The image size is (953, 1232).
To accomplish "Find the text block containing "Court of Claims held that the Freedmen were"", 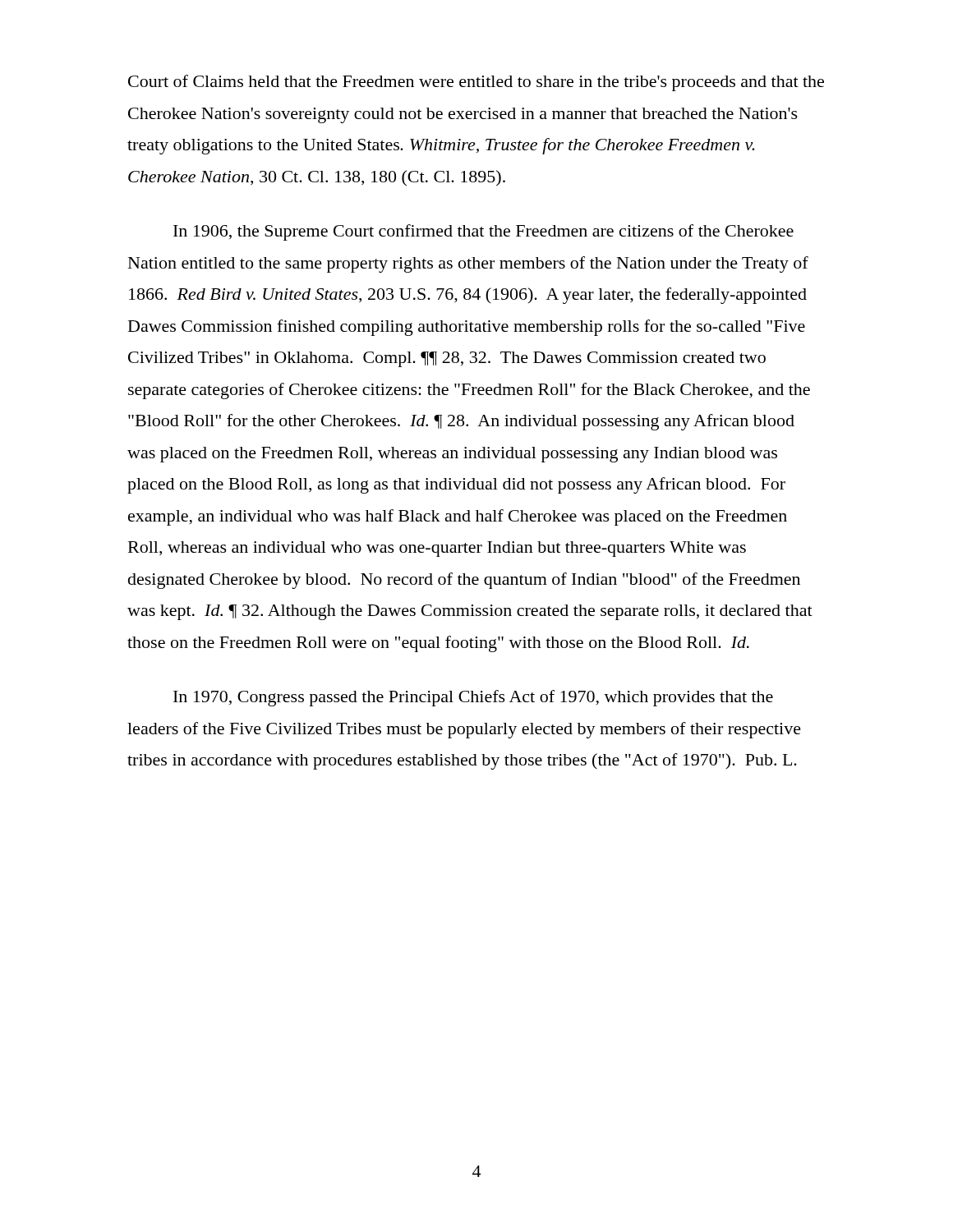I will 476,129.
